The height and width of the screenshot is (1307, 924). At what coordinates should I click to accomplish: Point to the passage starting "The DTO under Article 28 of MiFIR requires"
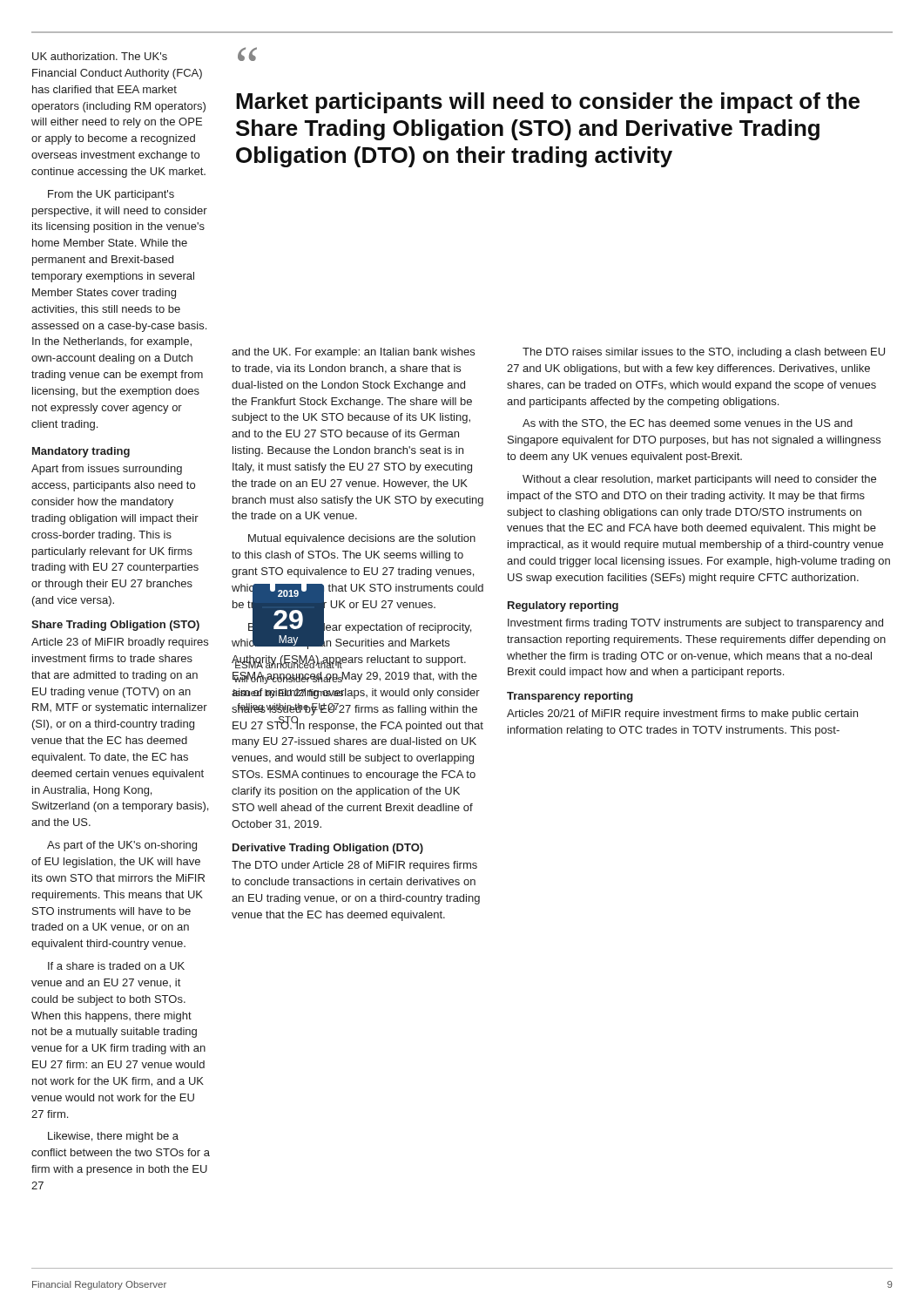click(358, 891)
